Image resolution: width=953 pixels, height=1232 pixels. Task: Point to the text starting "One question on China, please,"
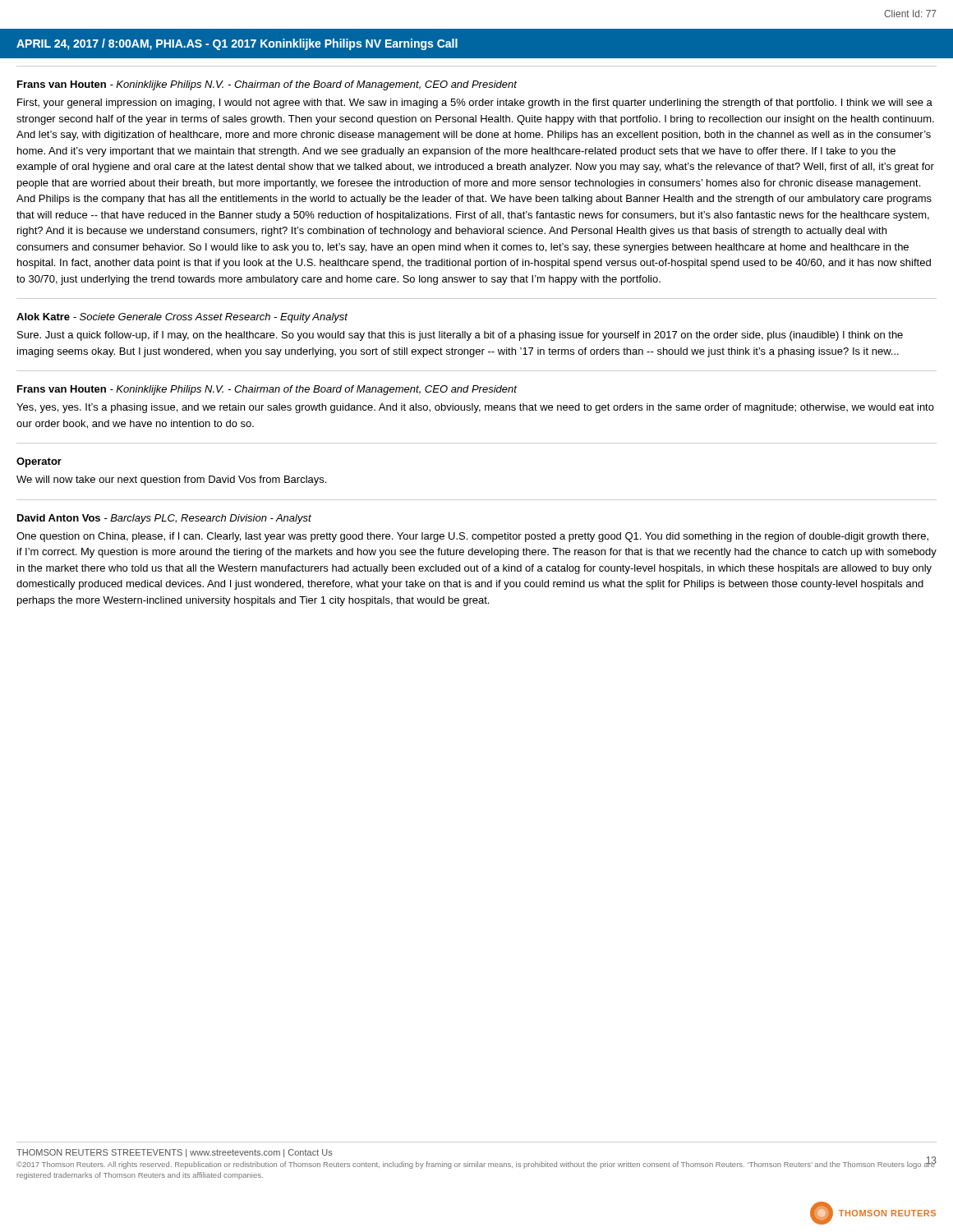476,568
